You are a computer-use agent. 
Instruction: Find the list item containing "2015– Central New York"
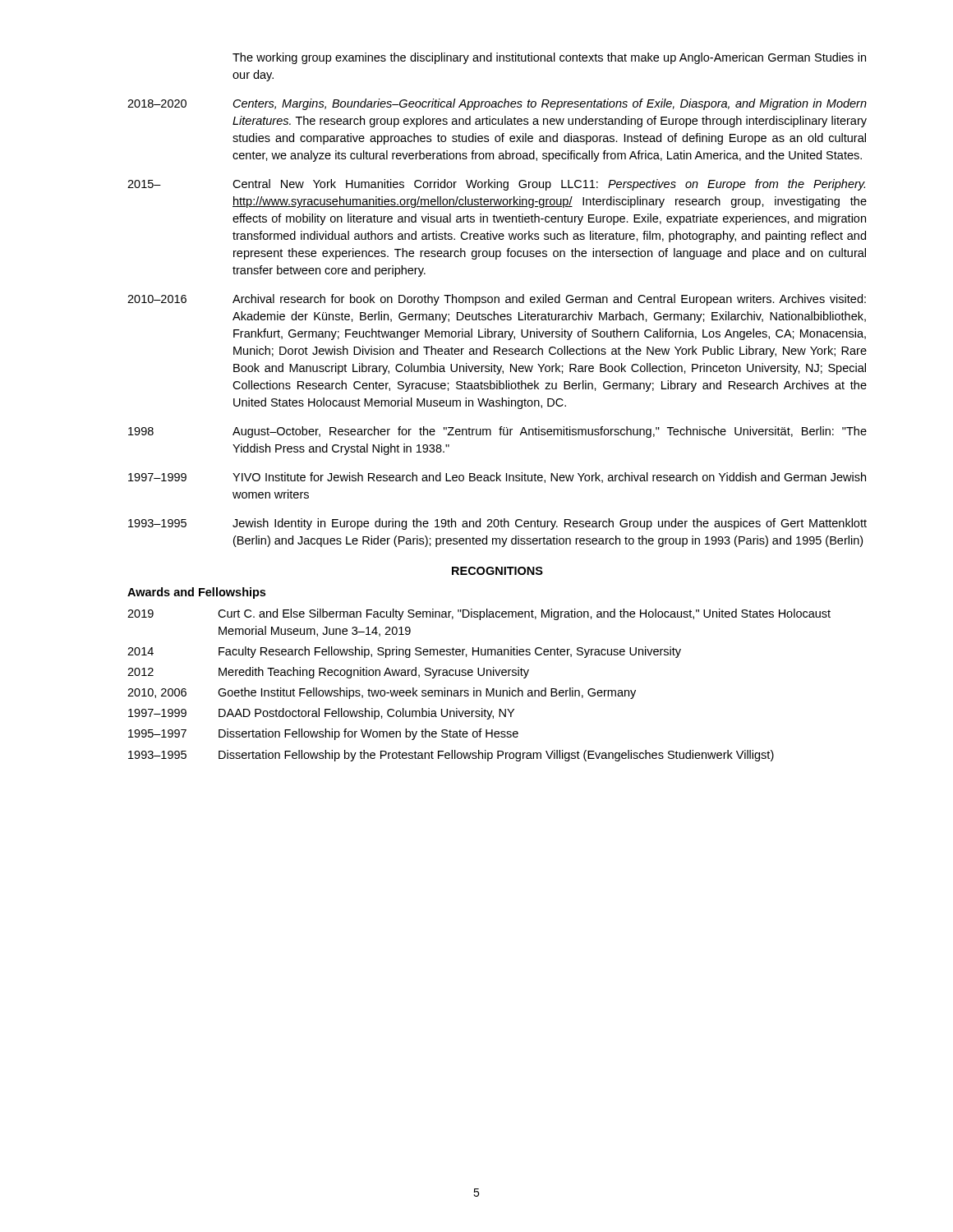pos(497,228)
